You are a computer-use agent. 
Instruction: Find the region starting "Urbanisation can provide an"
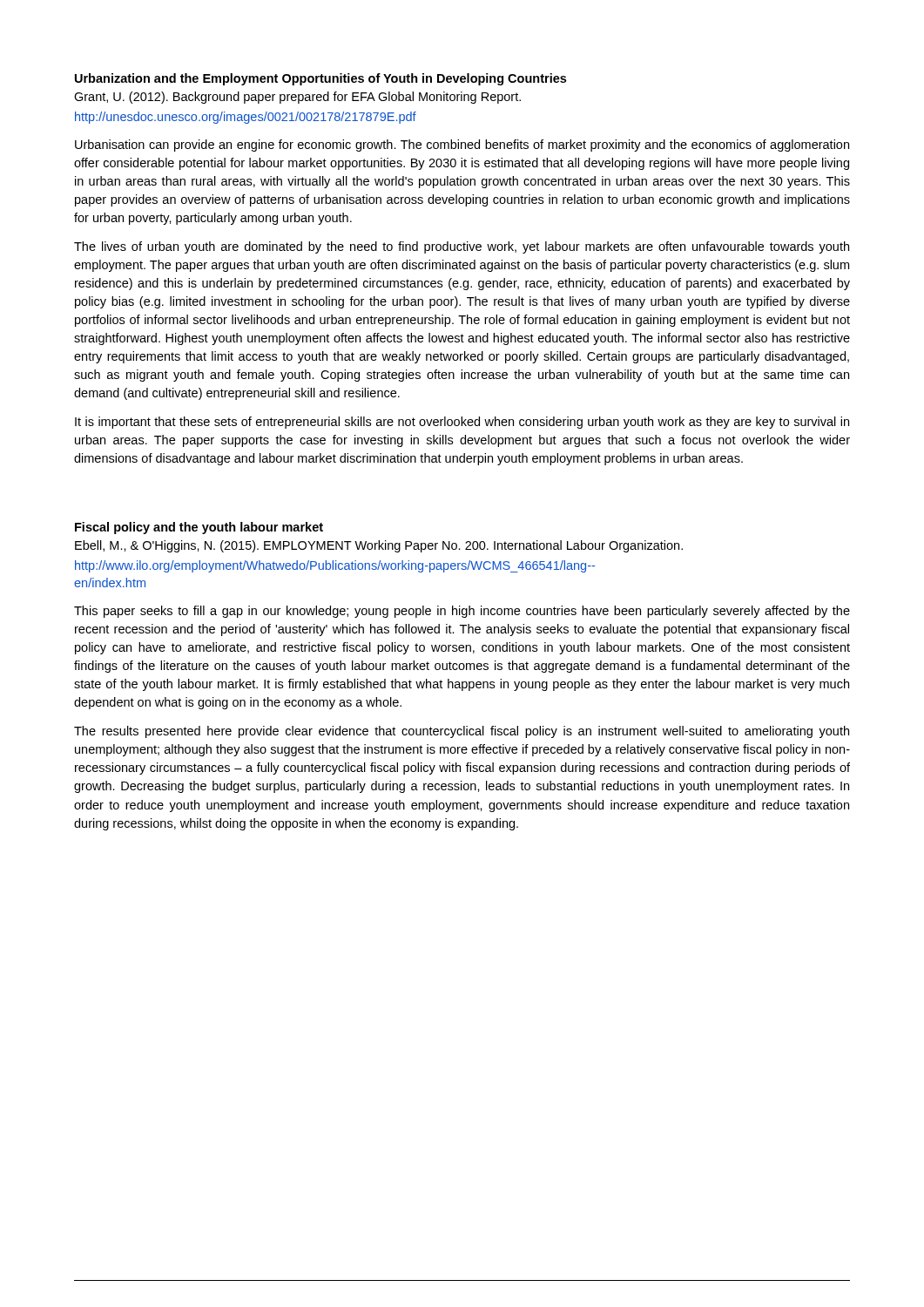(462, 181)
